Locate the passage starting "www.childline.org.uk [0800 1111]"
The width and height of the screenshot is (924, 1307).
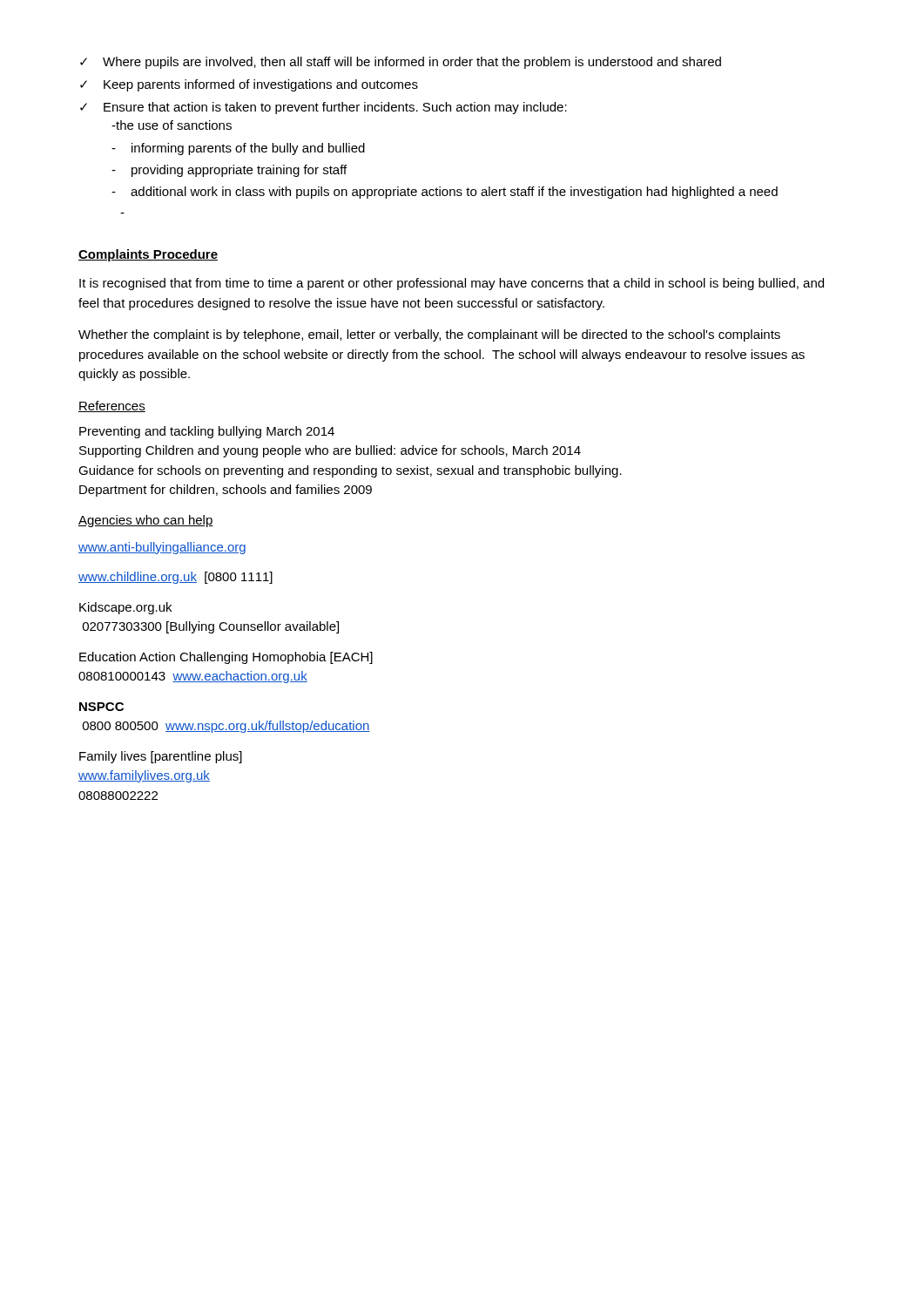pos(176,576)
